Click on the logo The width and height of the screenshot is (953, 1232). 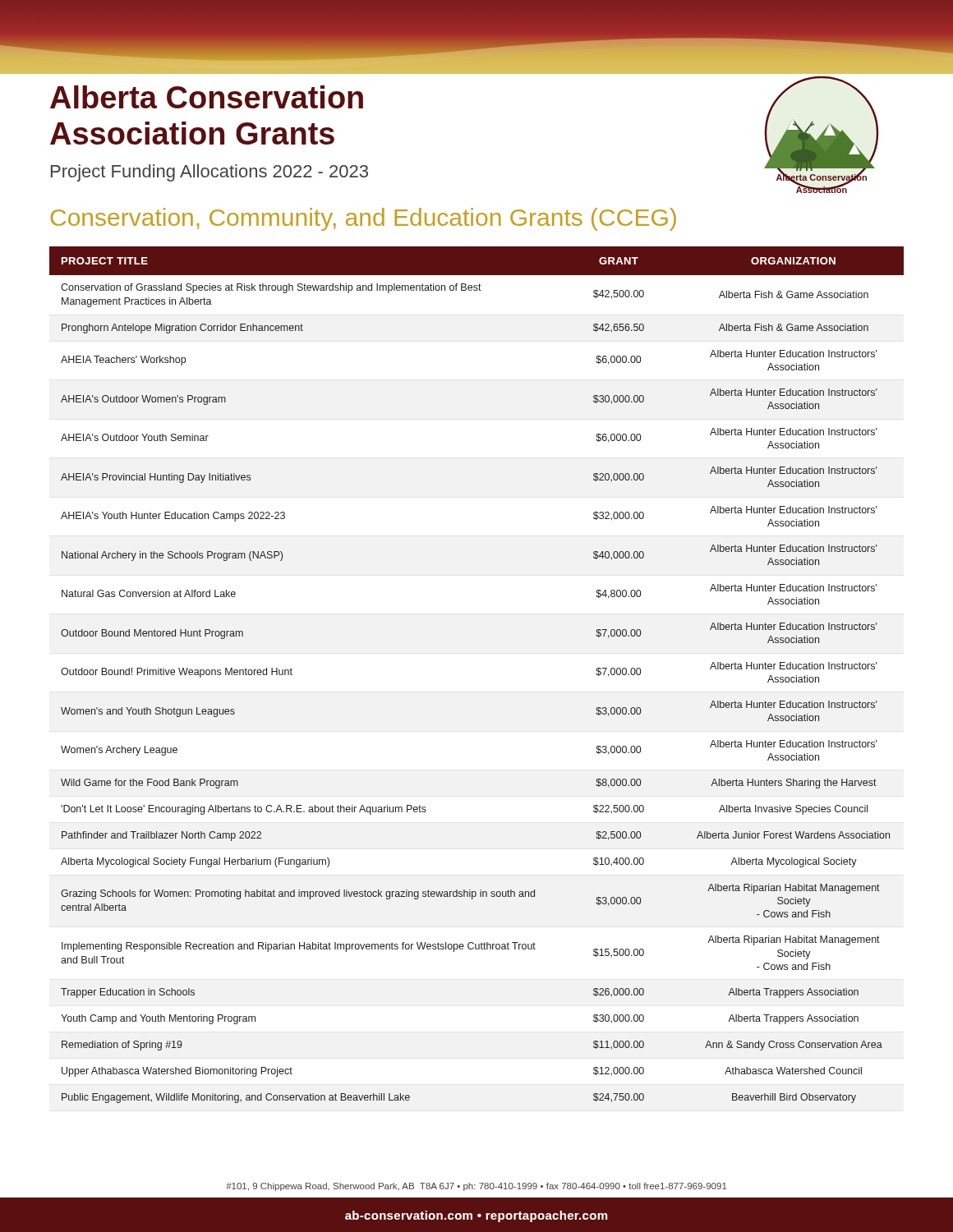822,139
